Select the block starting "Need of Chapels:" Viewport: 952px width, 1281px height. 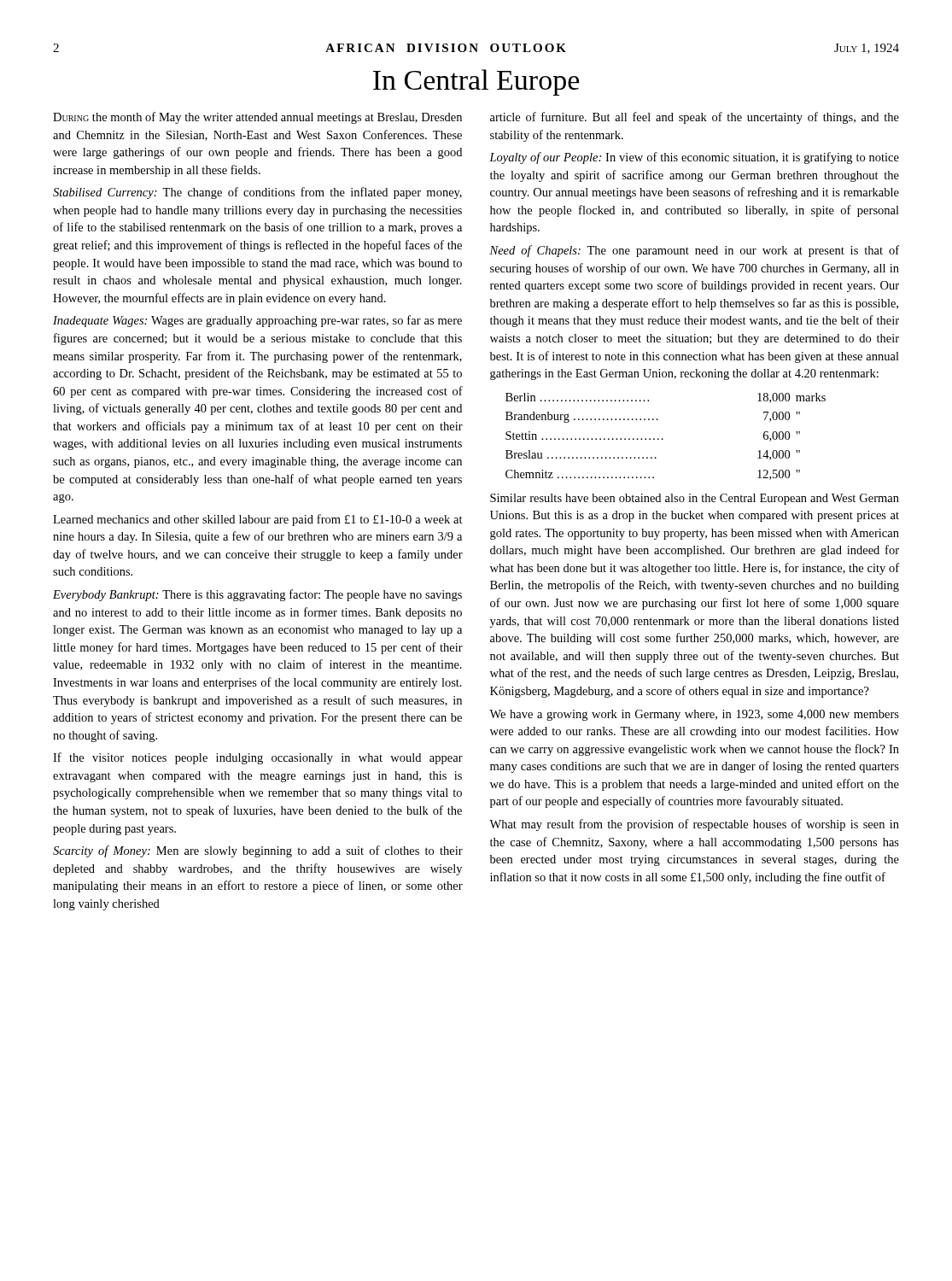click(694, 312)
